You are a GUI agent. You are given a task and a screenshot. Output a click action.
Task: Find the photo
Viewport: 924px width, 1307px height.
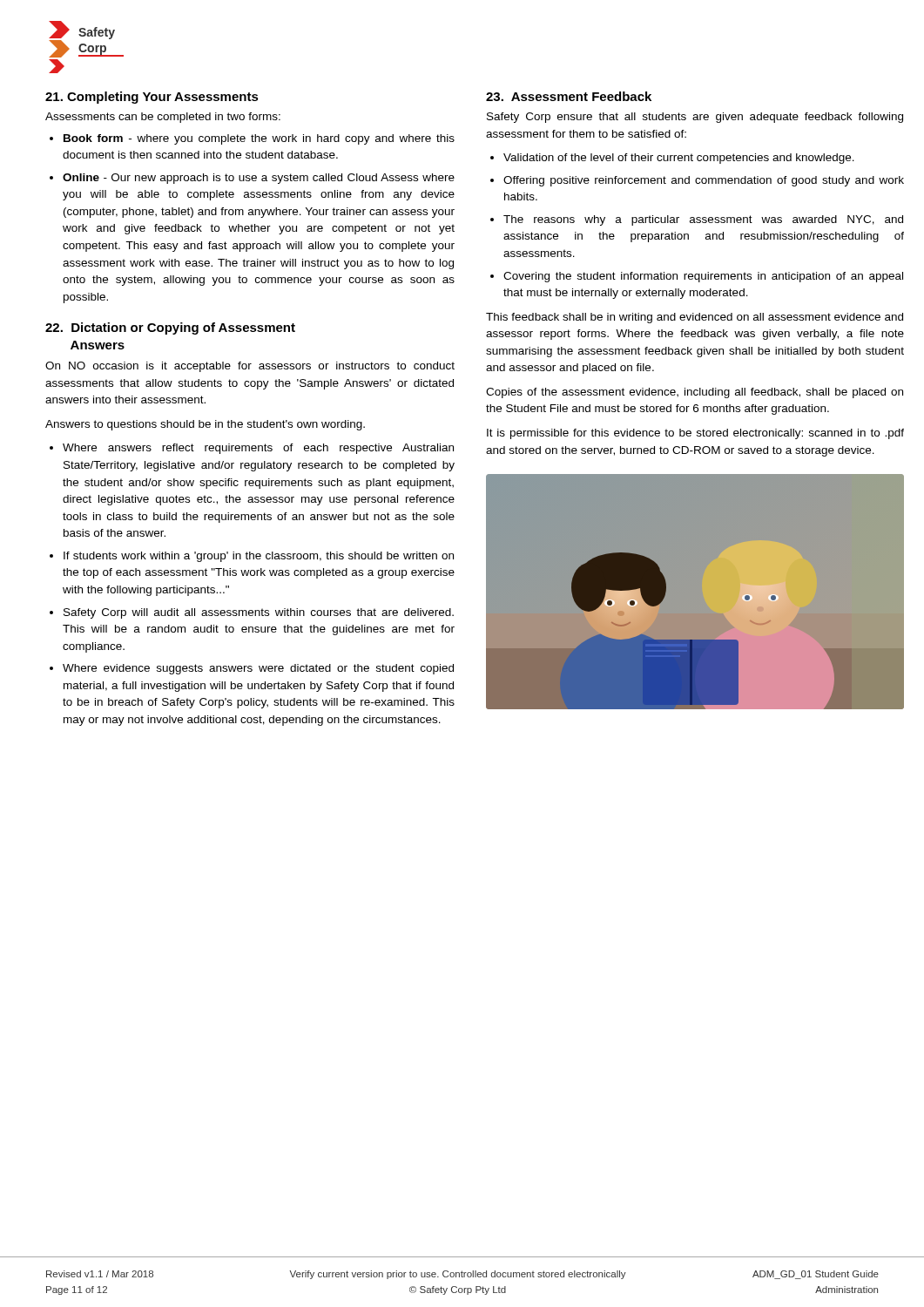click(695, 592)
